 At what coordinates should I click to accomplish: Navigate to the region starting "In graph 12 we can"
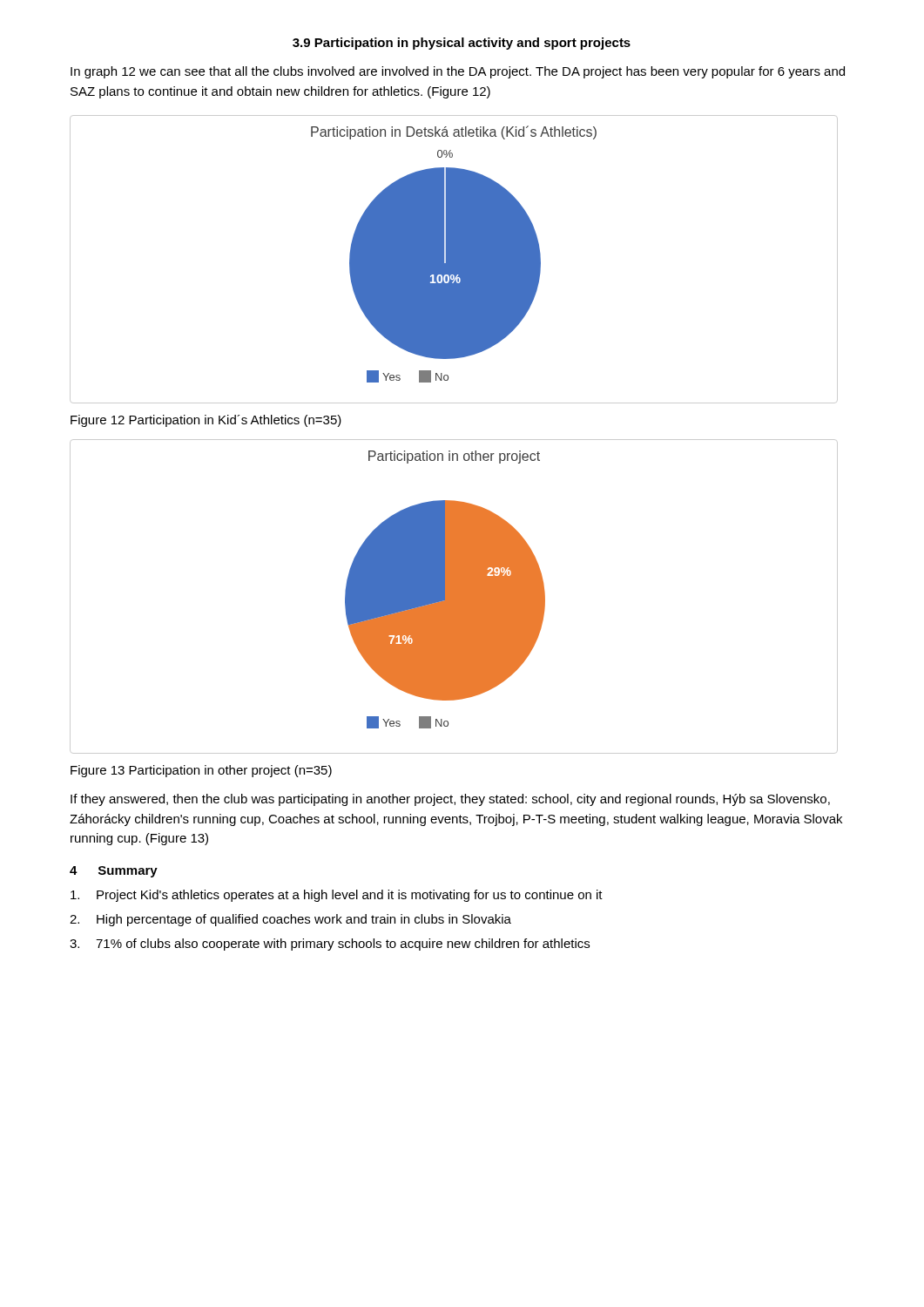tap(458, 81)
